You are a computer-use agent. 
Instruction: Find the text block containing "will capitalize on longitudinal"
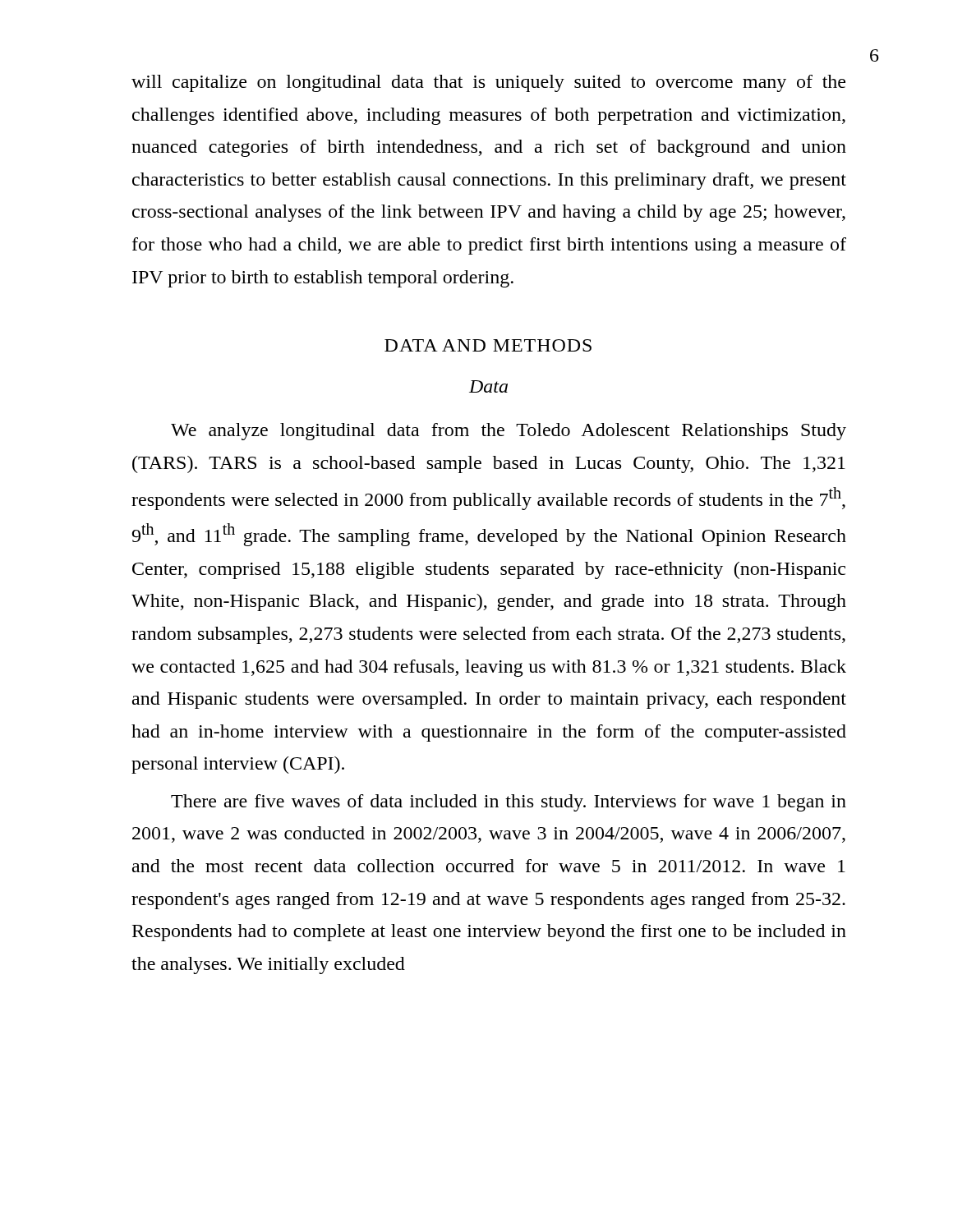[489, 179]
